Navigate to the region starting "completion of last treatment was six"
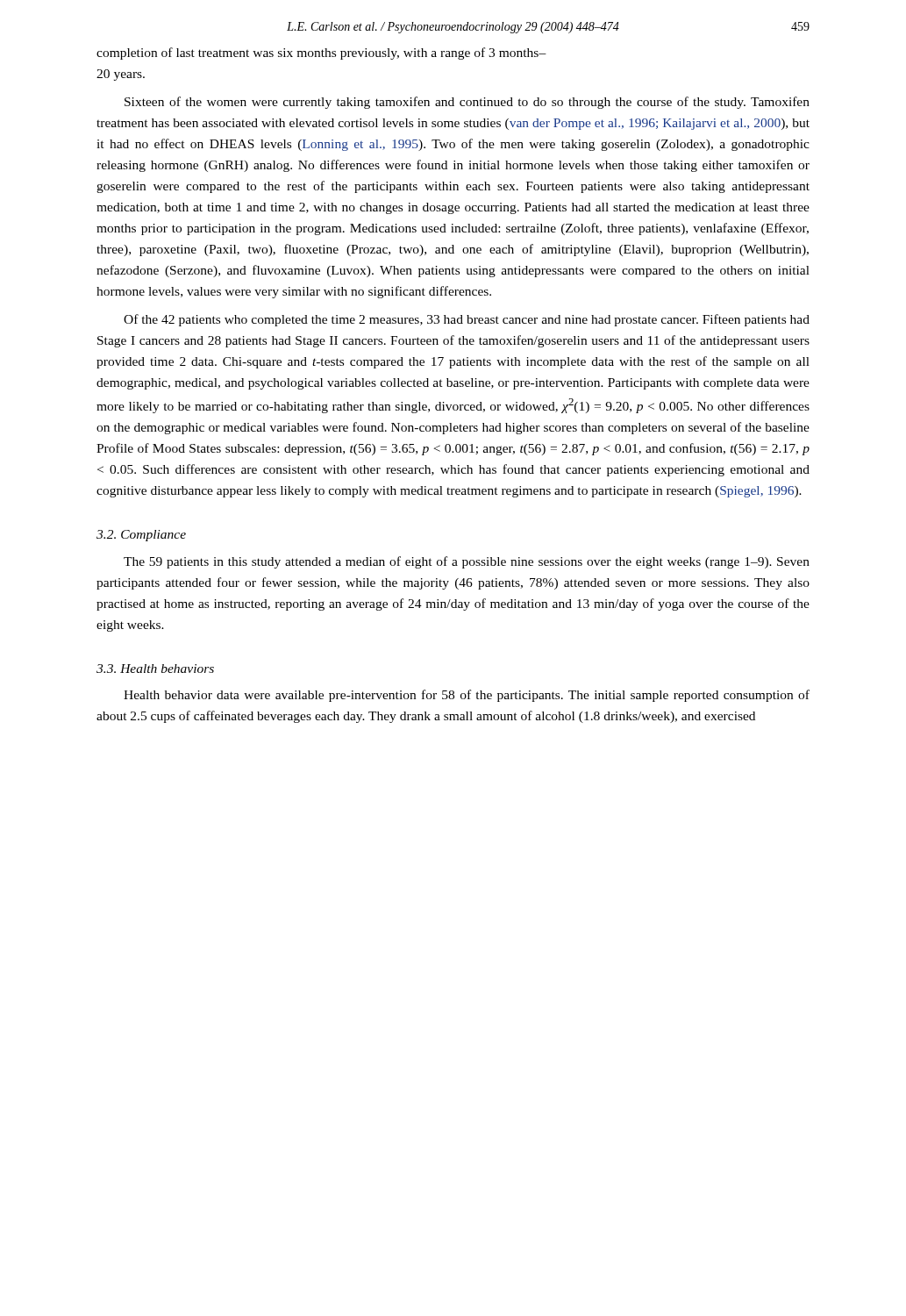906x1316 pixels. [453, 63]
